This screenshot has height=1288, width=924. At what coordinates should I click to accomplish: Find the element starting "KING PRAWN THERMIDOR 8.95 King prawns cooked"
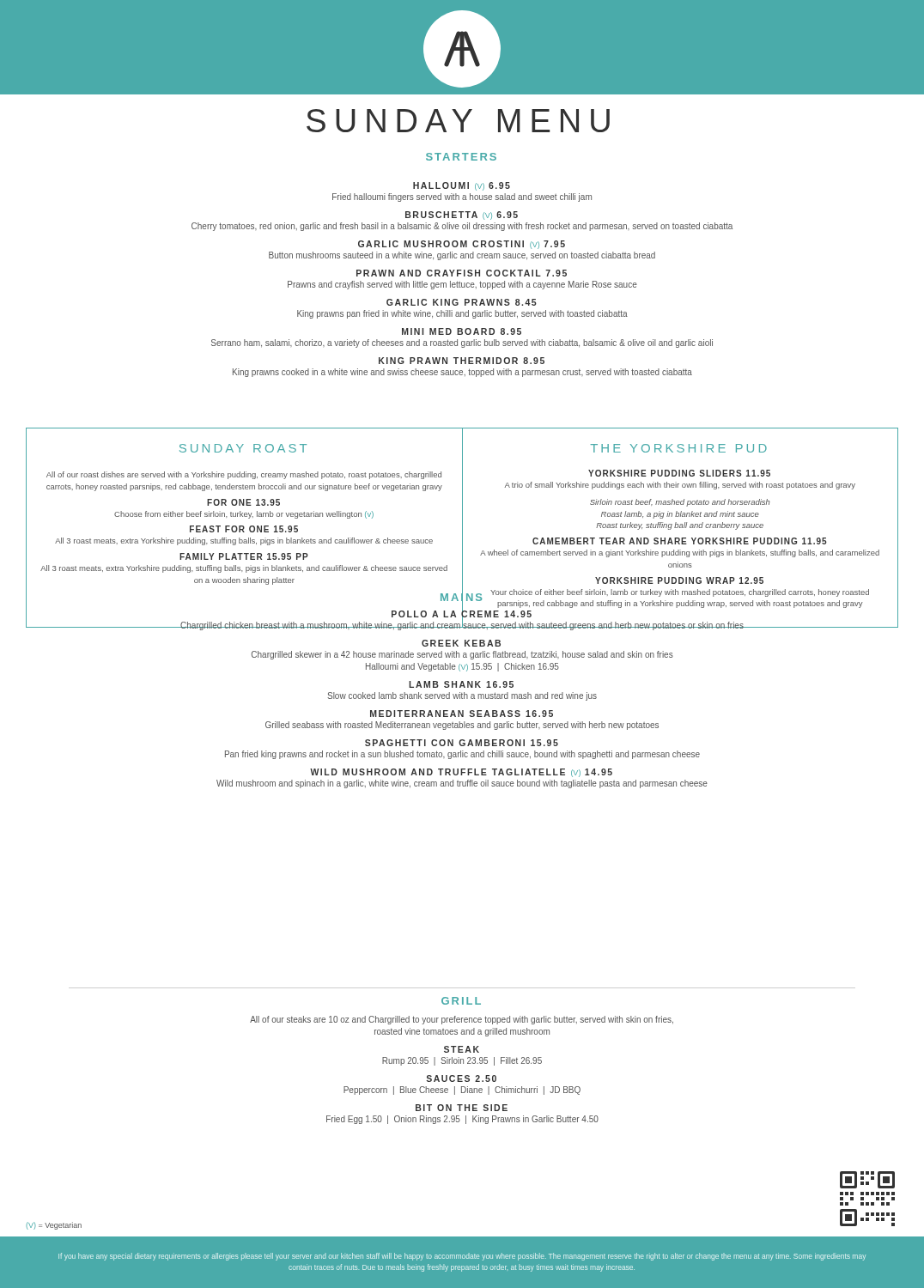[462, 367]
